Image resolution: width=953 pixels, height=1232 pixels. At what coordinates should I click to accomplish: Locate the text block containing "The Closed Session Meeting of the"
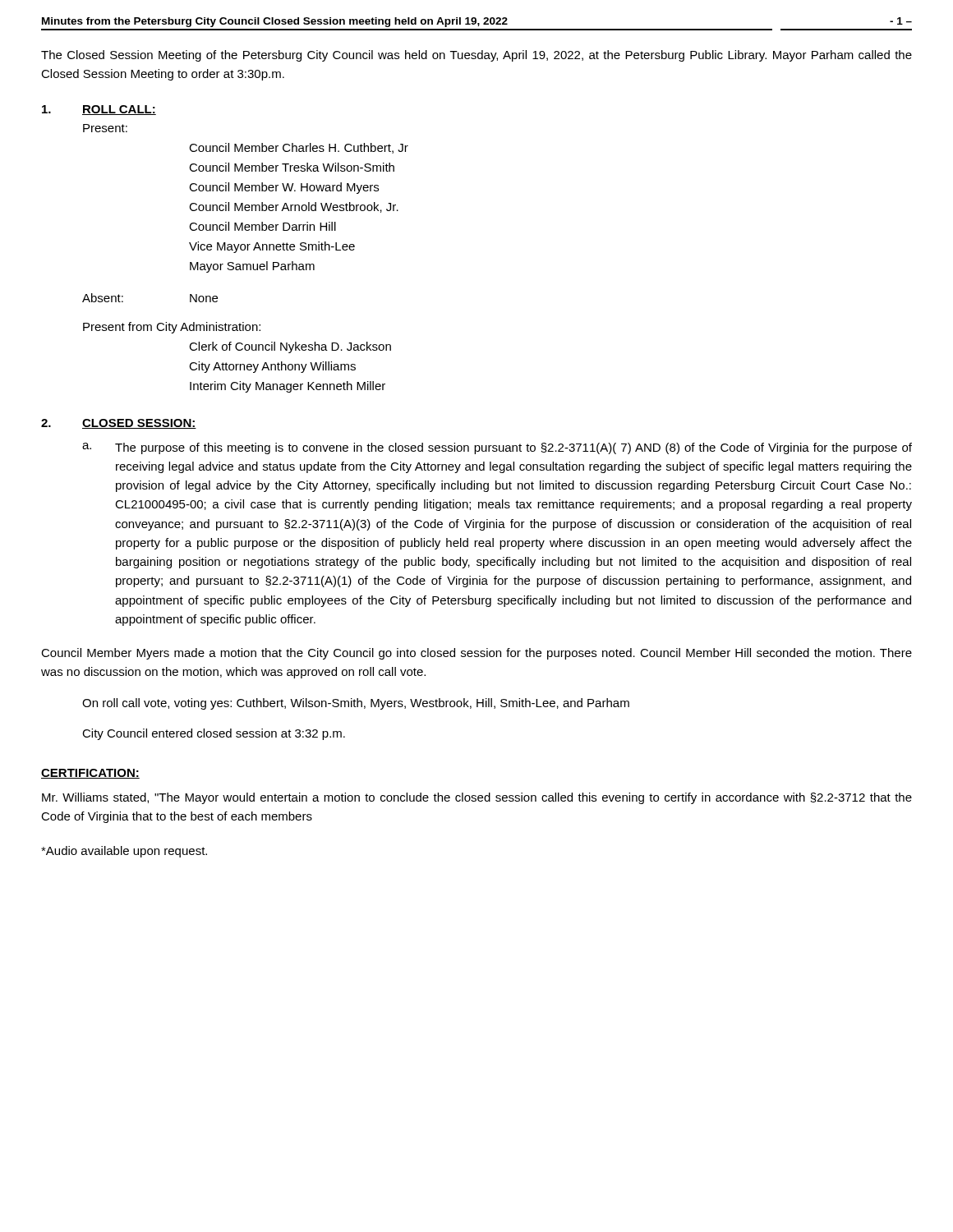tap(476, 64)
